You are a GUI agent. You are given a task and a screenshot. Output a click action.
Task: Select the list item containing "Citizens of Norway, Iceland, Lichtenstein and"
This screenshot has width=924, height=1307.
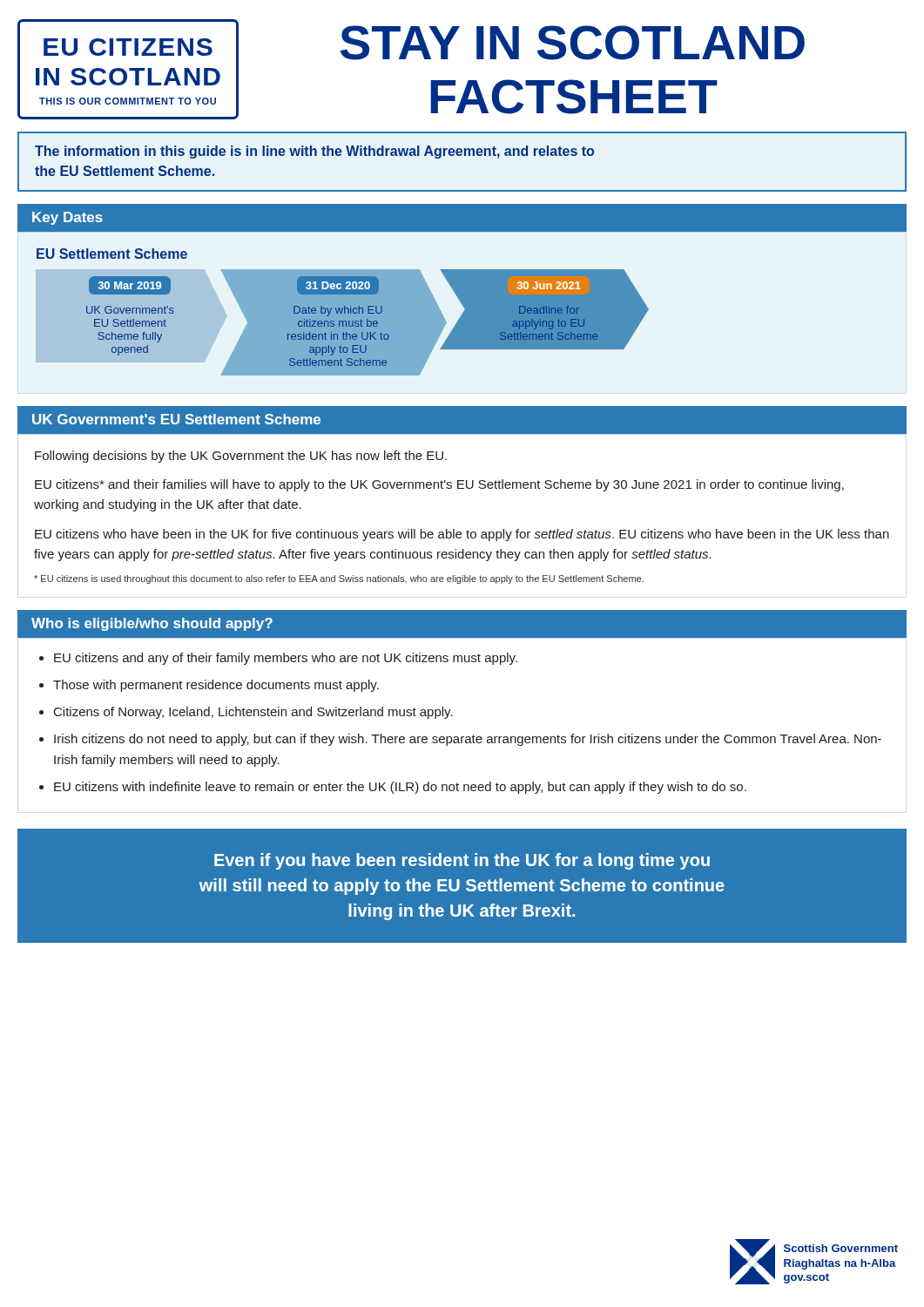[253, 712]
